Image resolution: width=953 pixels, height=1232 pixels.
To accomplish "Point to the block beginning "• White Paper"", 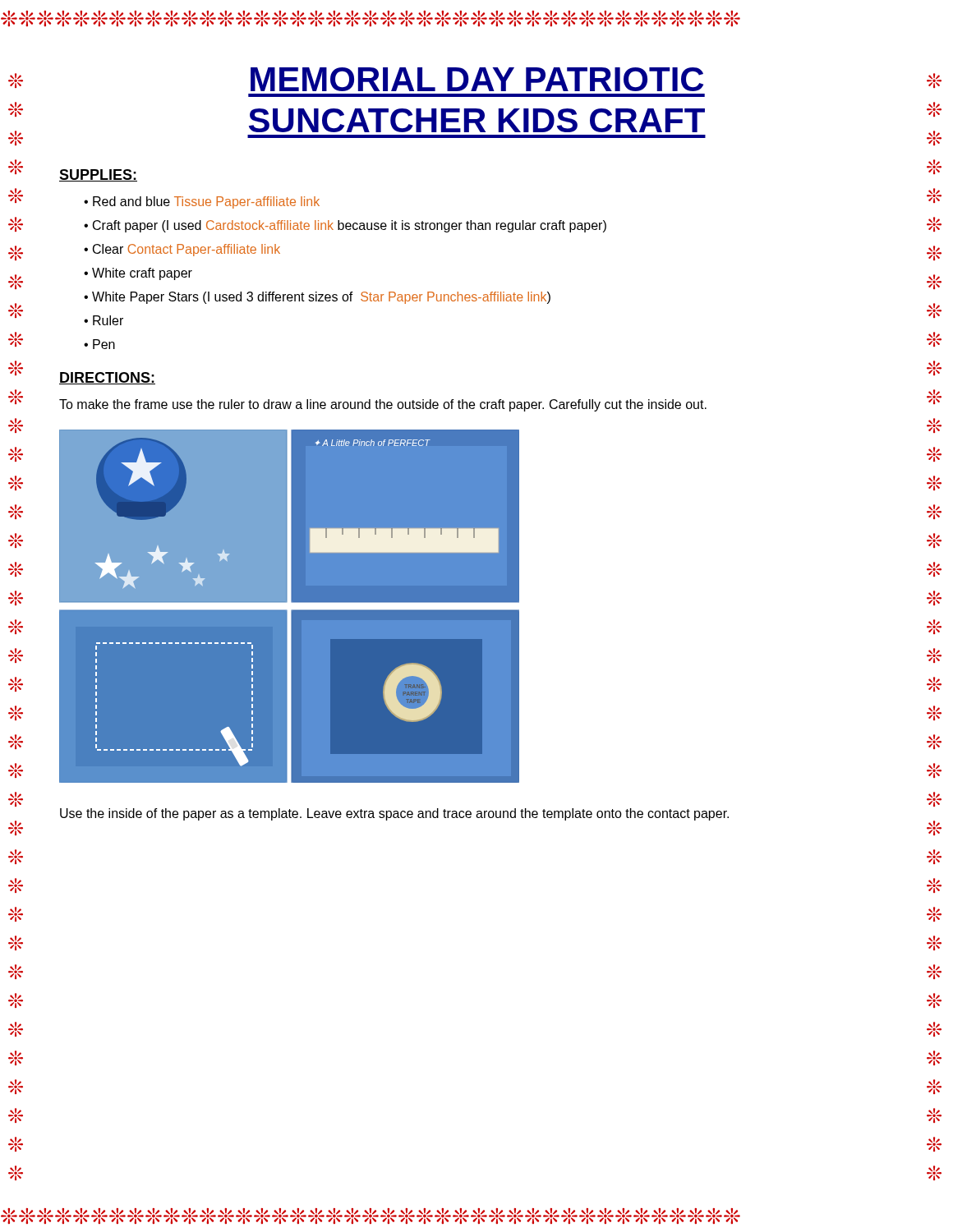I will point(317,297).
